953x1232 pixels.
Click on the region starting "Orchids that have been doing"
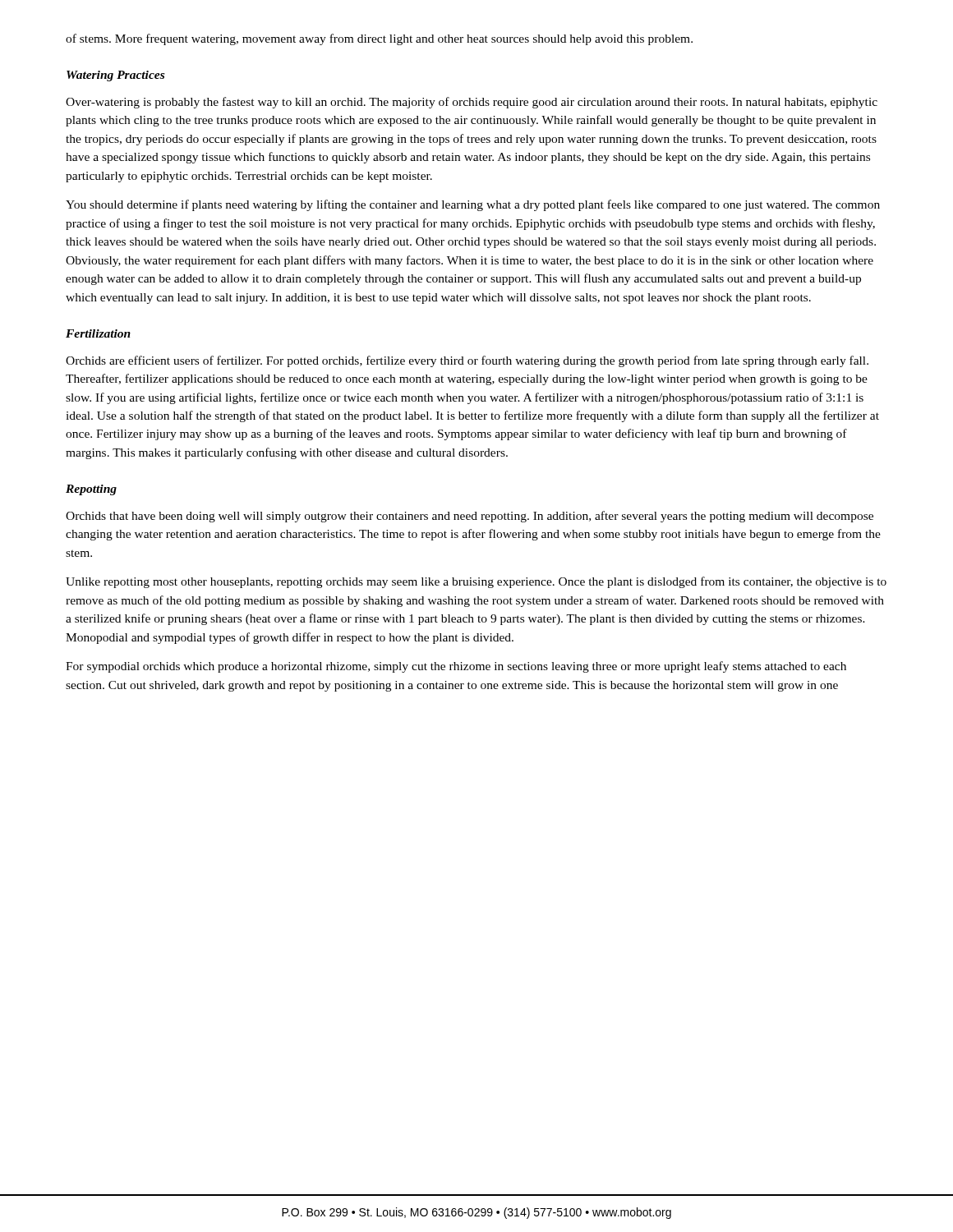click(473, 534)
